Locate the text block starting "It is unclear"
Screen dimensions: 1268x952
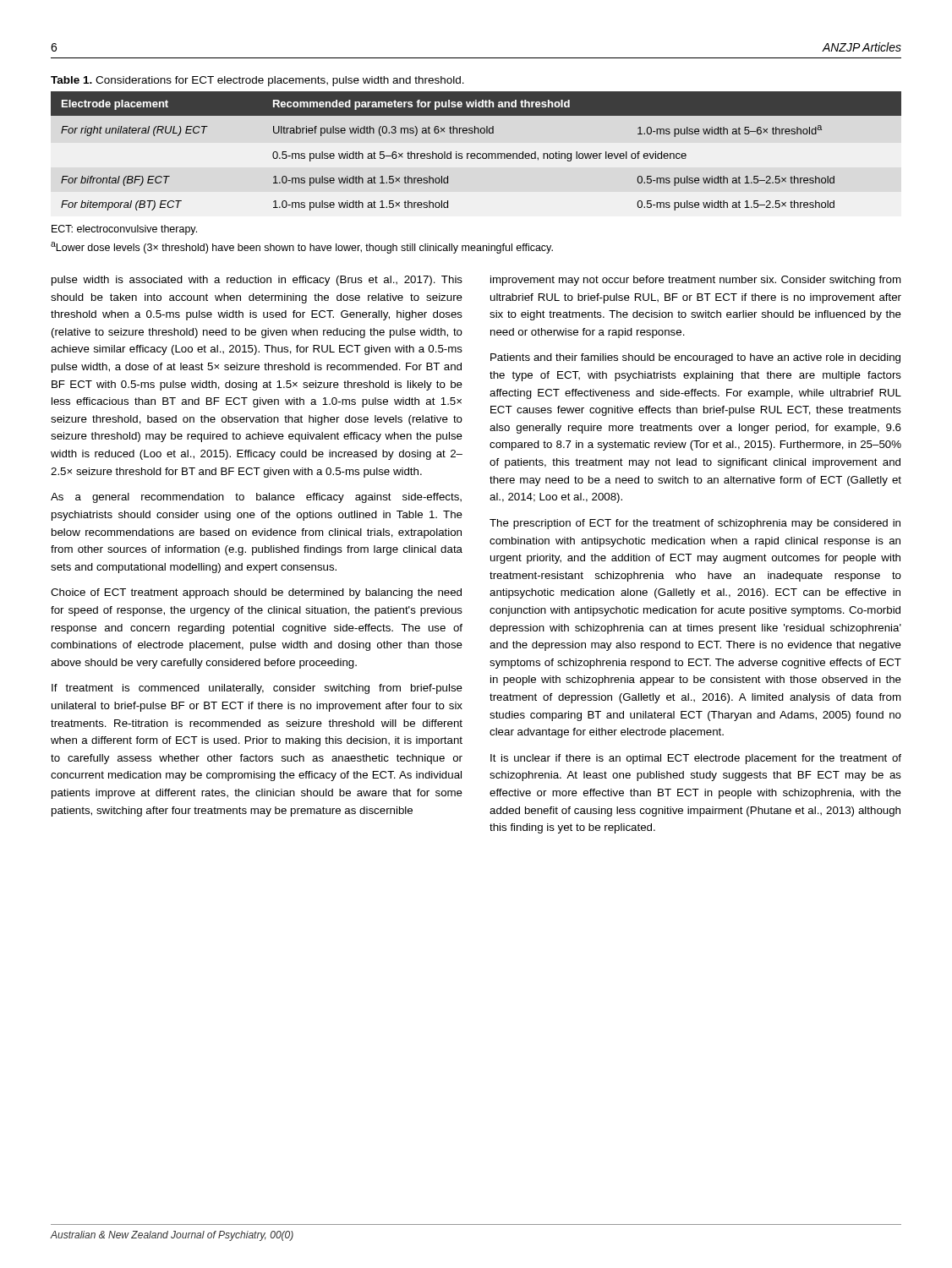(x=695, y=793)
